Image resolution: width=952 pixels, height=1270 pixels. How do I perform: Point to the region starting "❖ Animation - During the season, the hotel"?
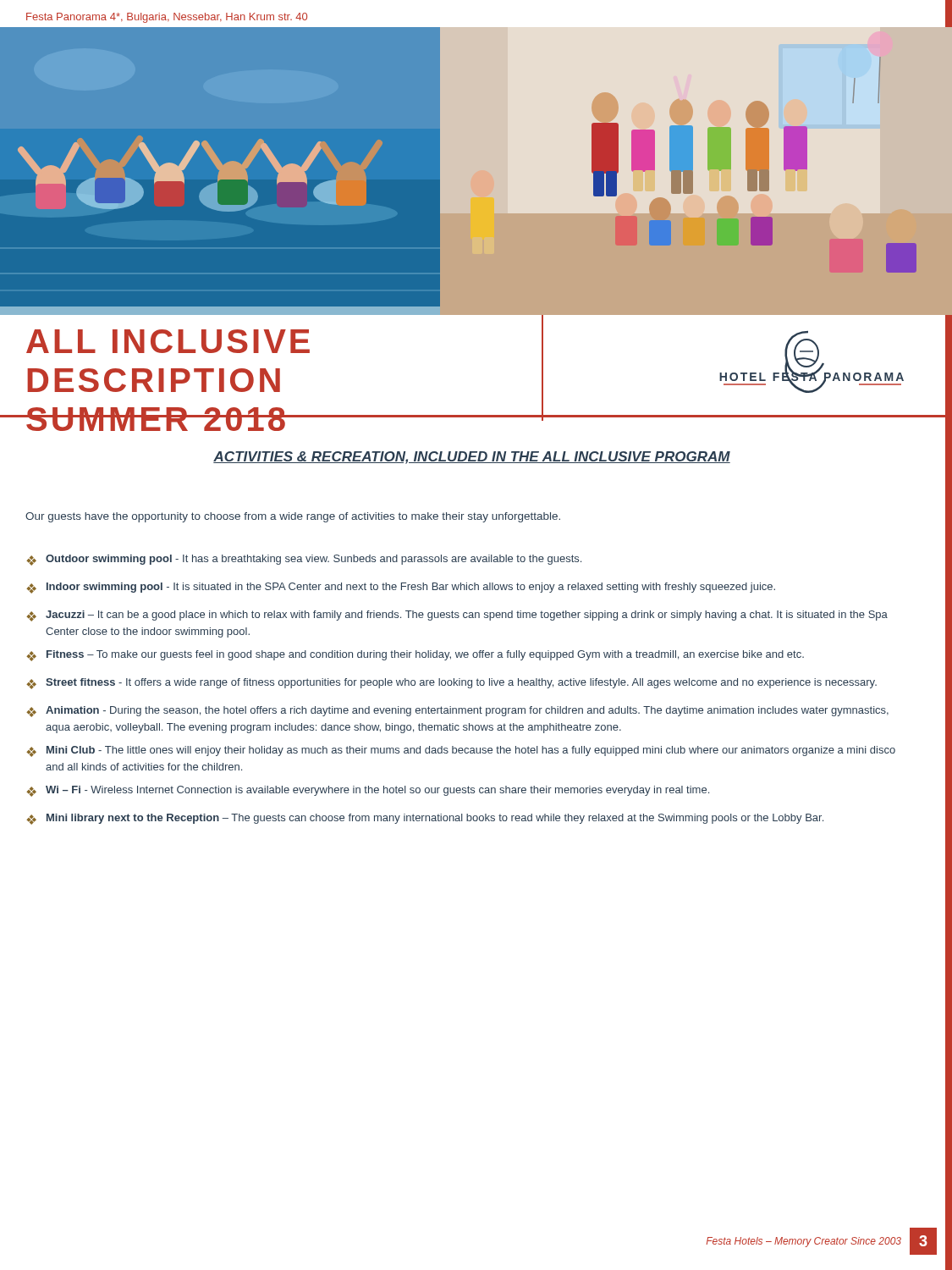pos(468,718)
